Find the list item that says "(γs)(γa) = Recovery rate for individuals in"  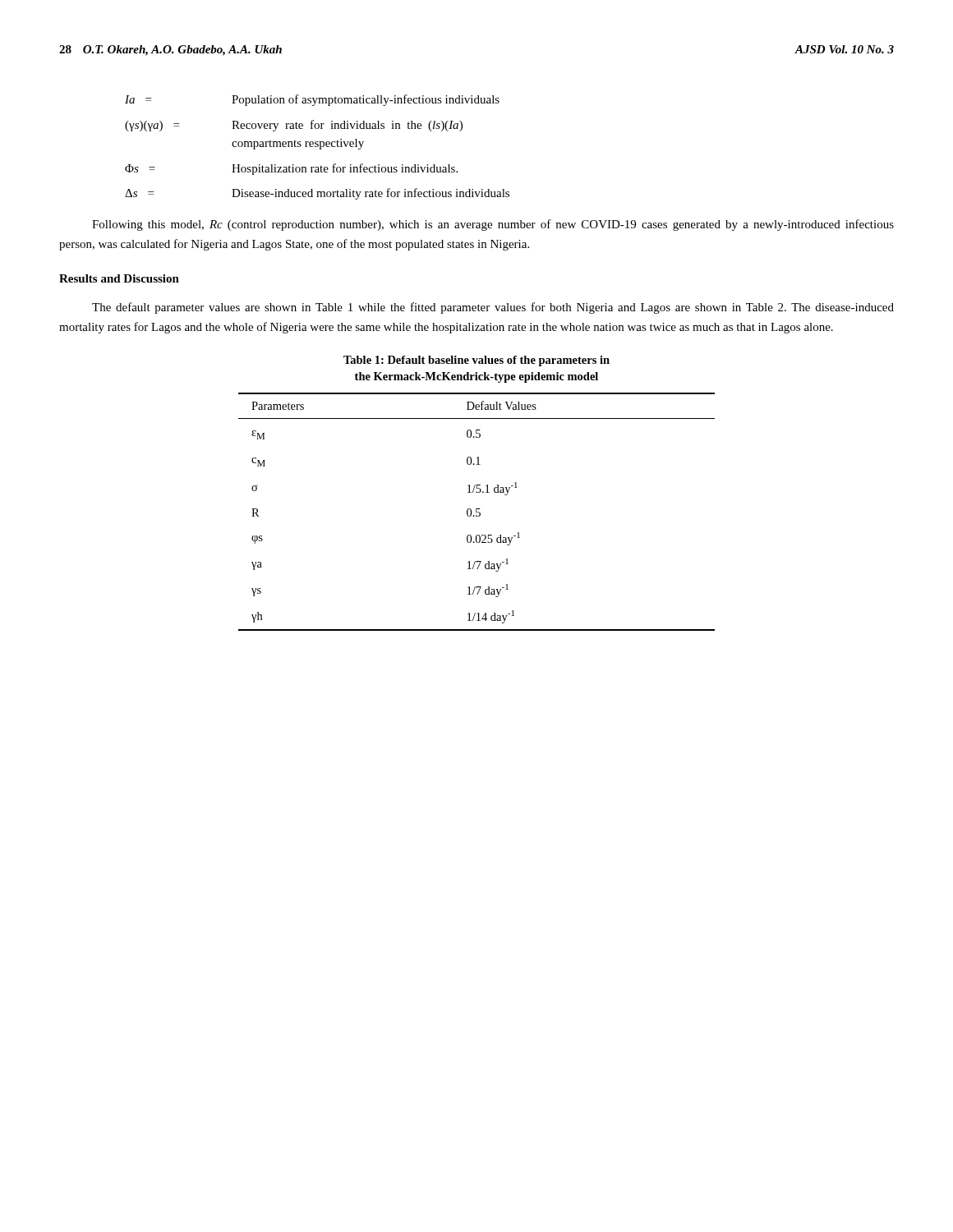tap(294, 126)
